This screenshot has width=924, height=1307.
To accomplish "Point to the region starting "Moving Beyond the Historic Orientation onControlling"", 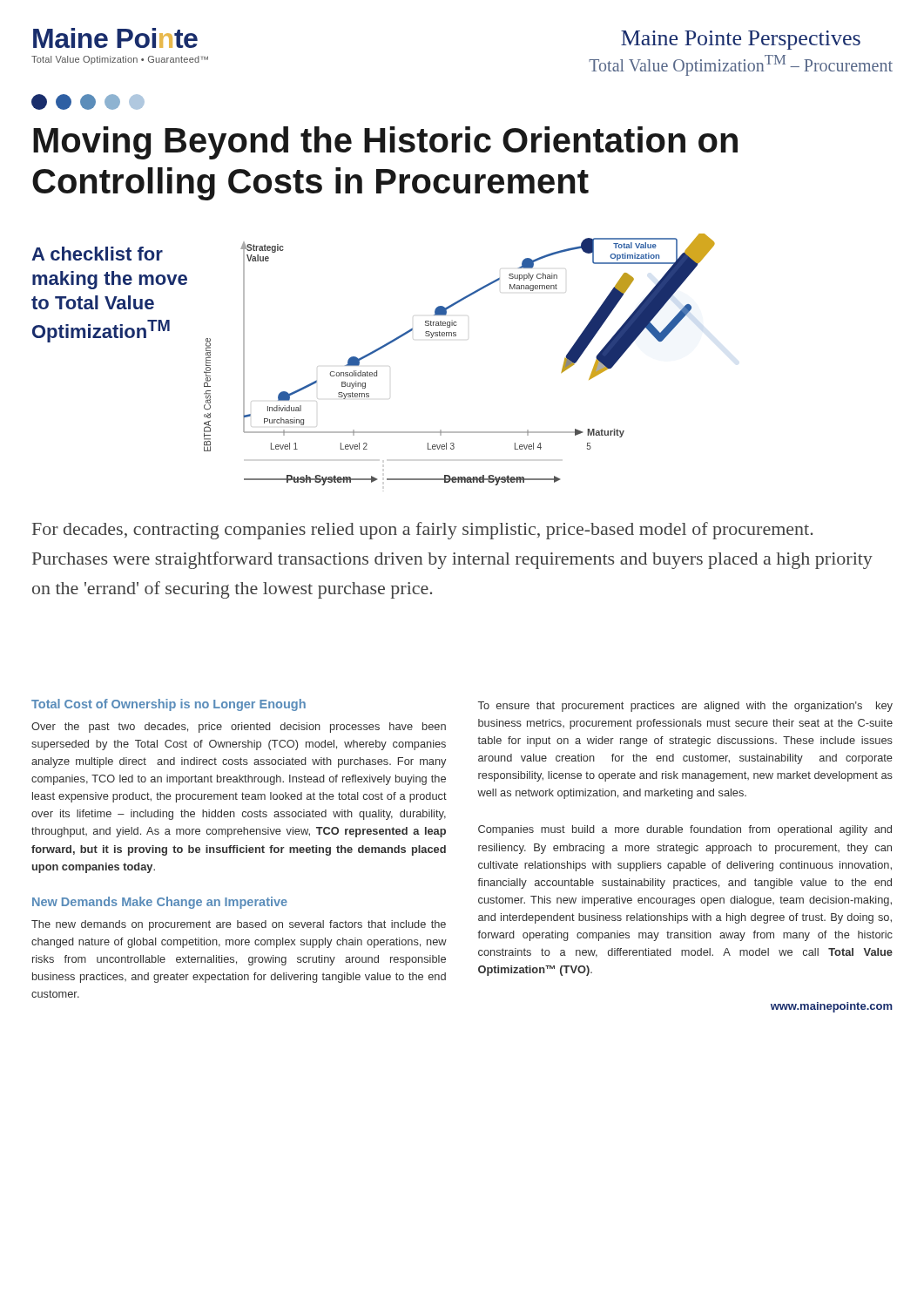I will point(462,161).
